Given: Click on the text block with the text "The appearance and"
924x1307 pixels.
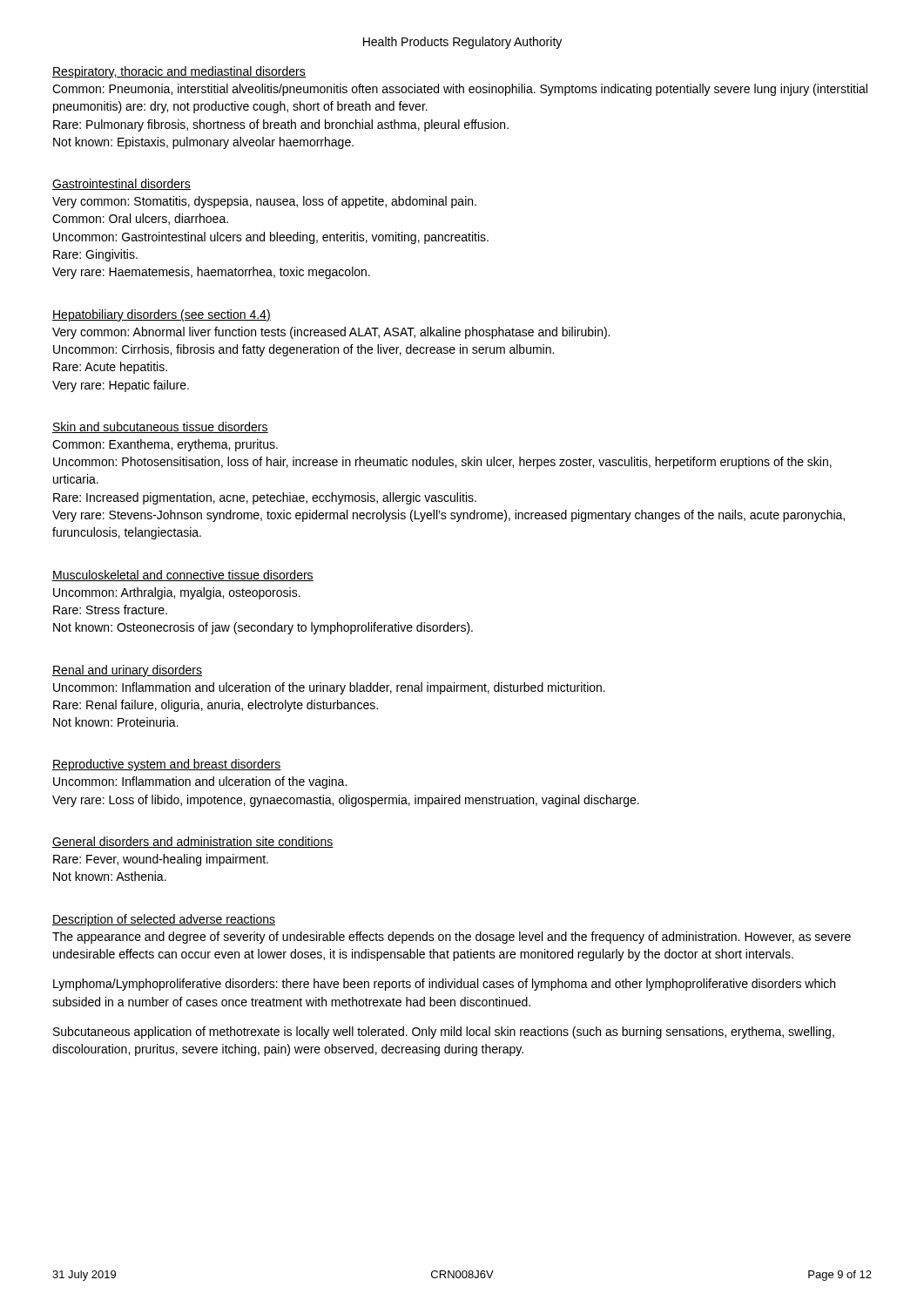Looking at the screenshot, I should (x=452, y=945).
